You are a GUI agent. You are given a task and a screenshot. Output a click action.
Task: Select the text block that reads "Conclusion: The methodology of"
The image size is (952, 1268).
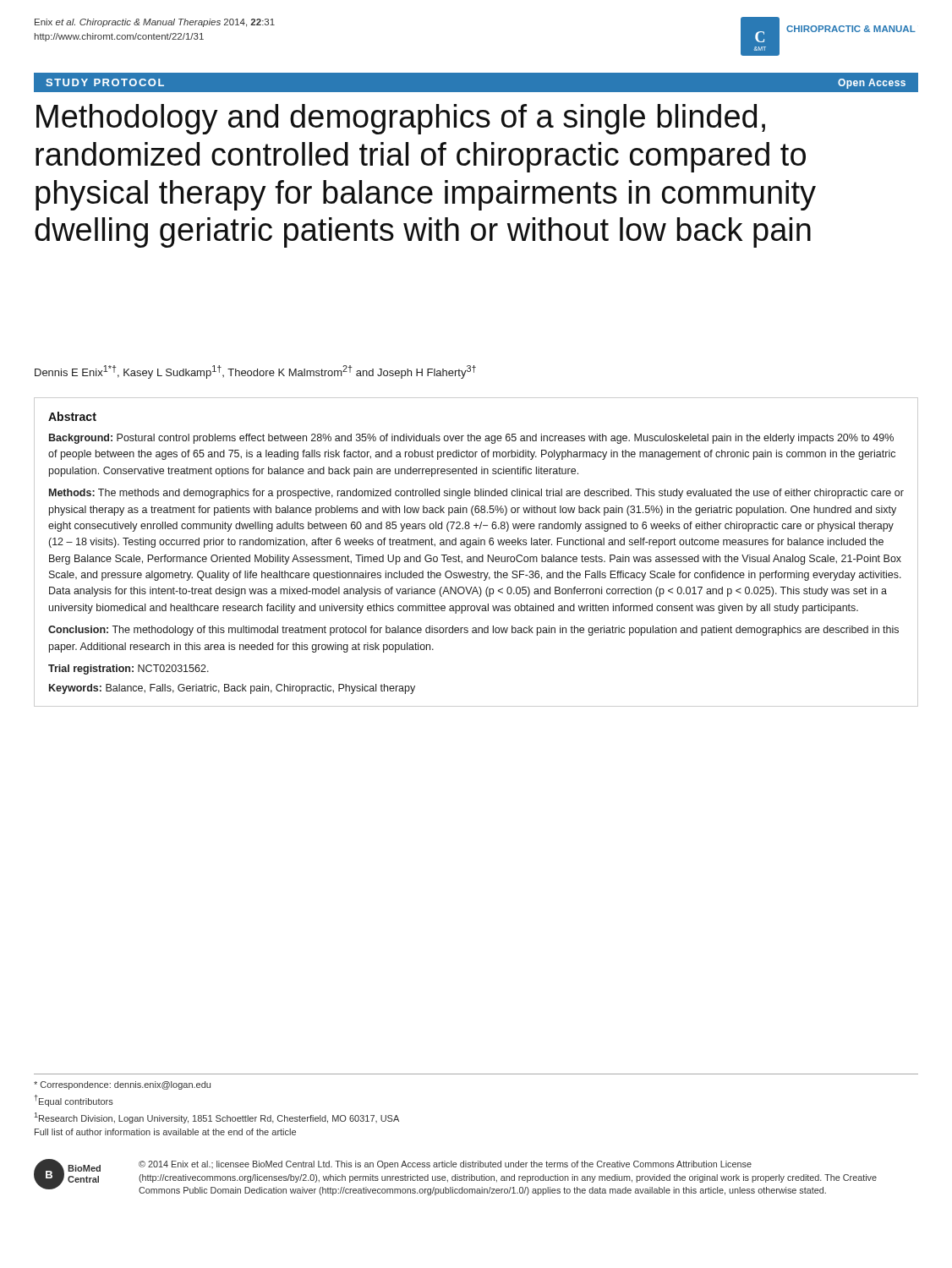474,638
